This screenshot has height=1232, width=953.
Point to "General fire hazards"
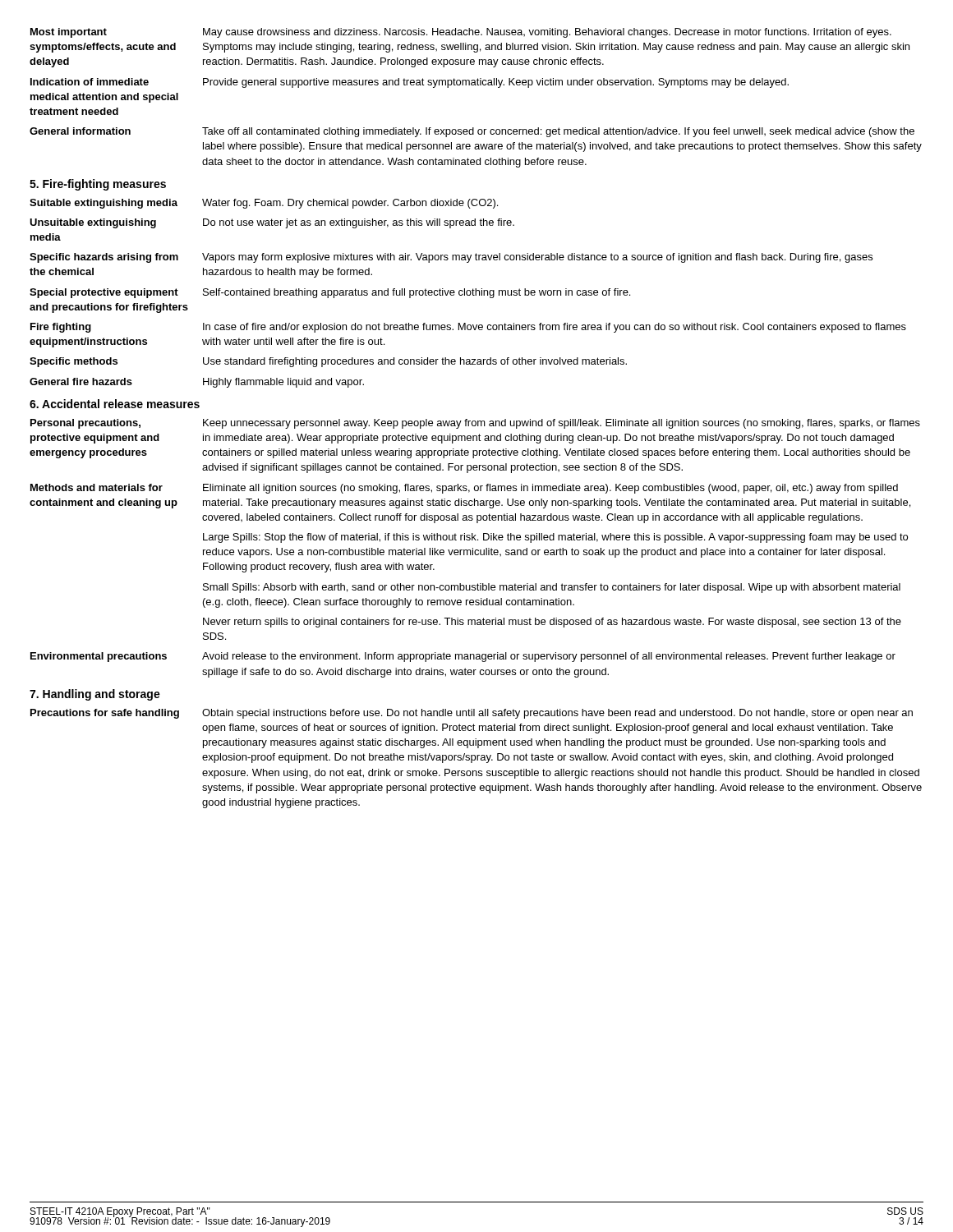click(x=81, y=381)
